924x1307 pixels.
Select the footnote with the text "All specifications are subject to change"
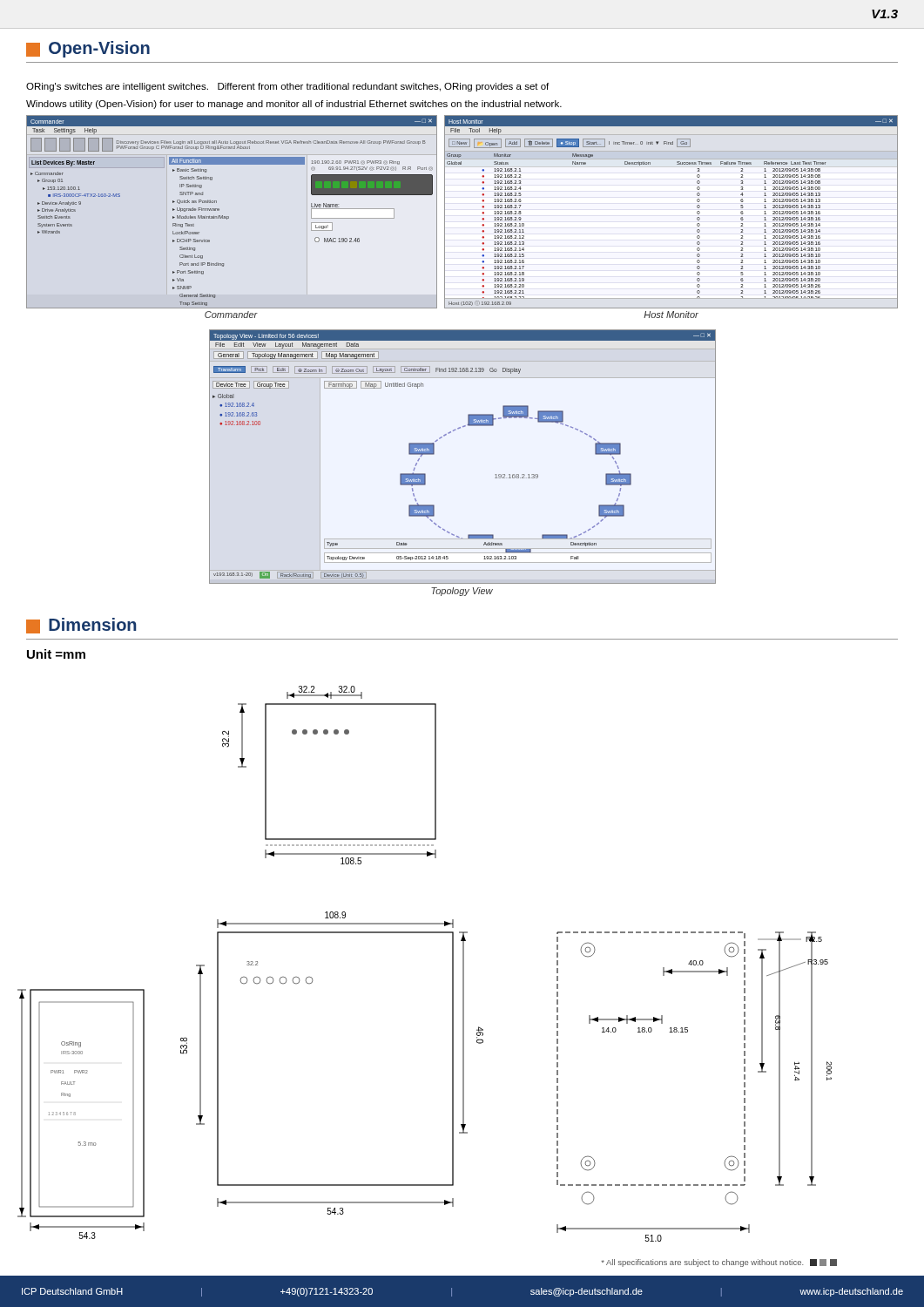719,1262
